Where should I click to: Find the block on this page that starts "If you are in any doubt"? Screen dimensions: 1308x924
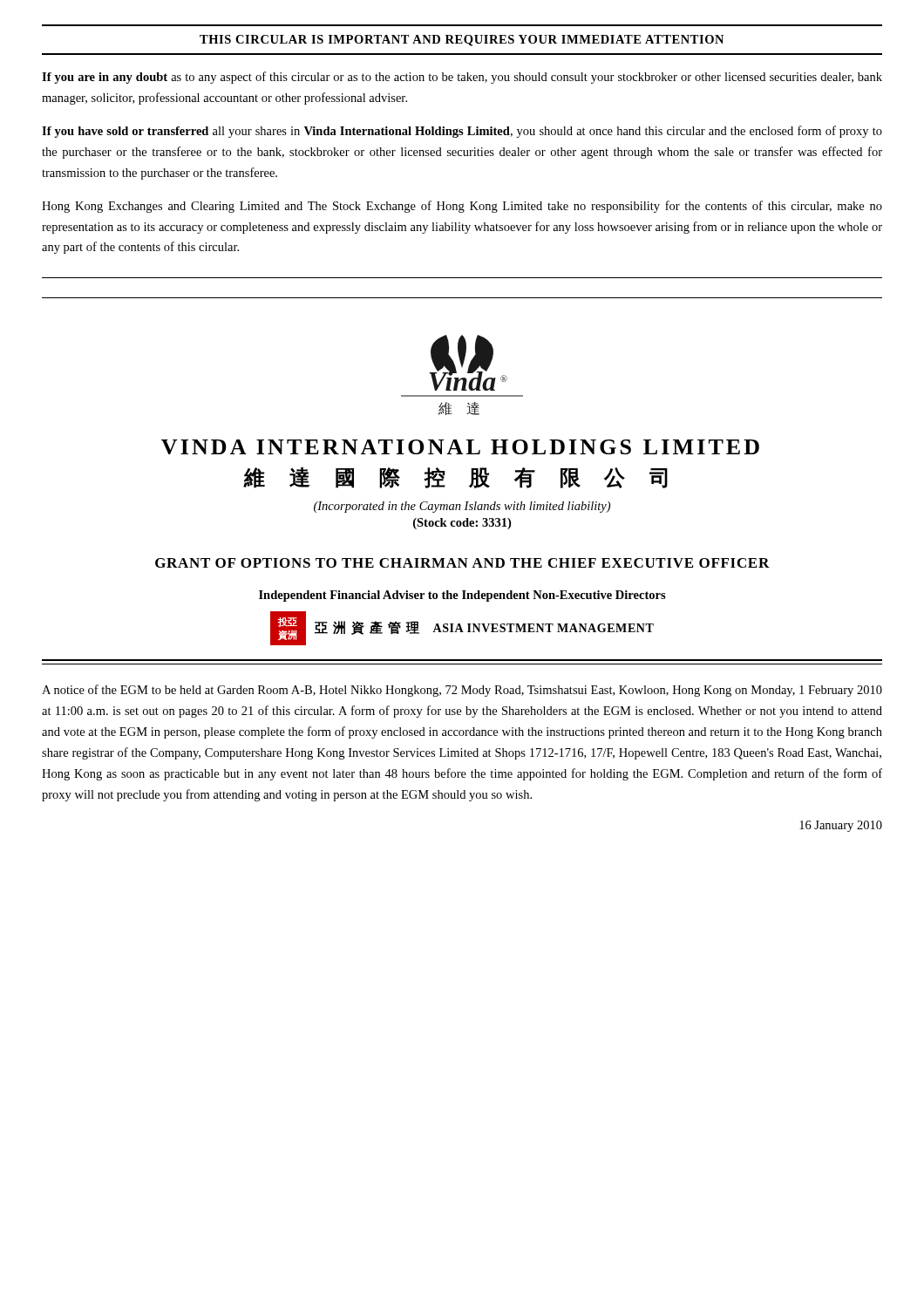pyautogui.click(x=462, y=87)
